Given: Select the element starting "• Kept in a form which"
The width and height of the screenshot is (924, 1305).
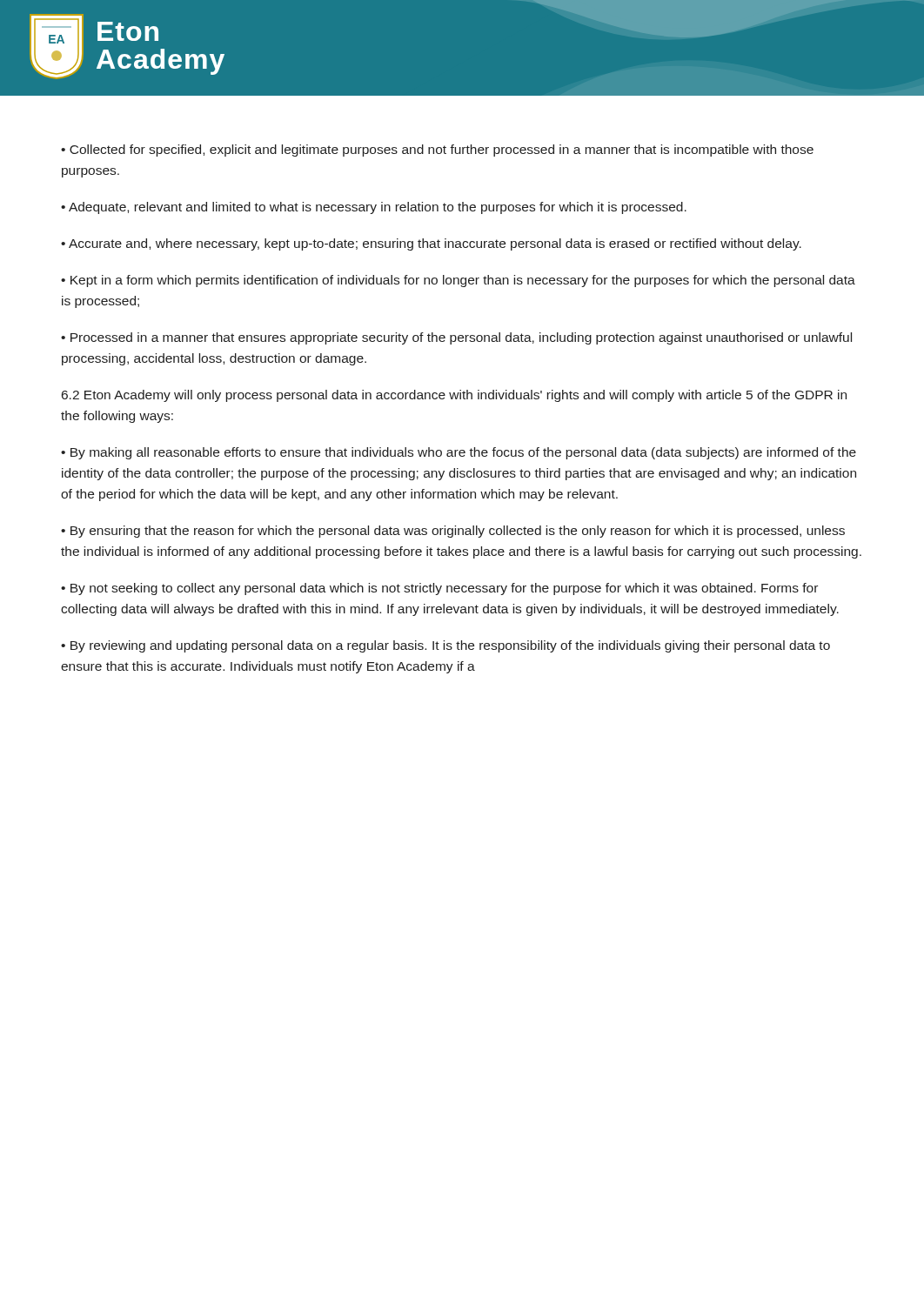Looking at the screenshot, I should pyautogui.click(x=458, y=290).
